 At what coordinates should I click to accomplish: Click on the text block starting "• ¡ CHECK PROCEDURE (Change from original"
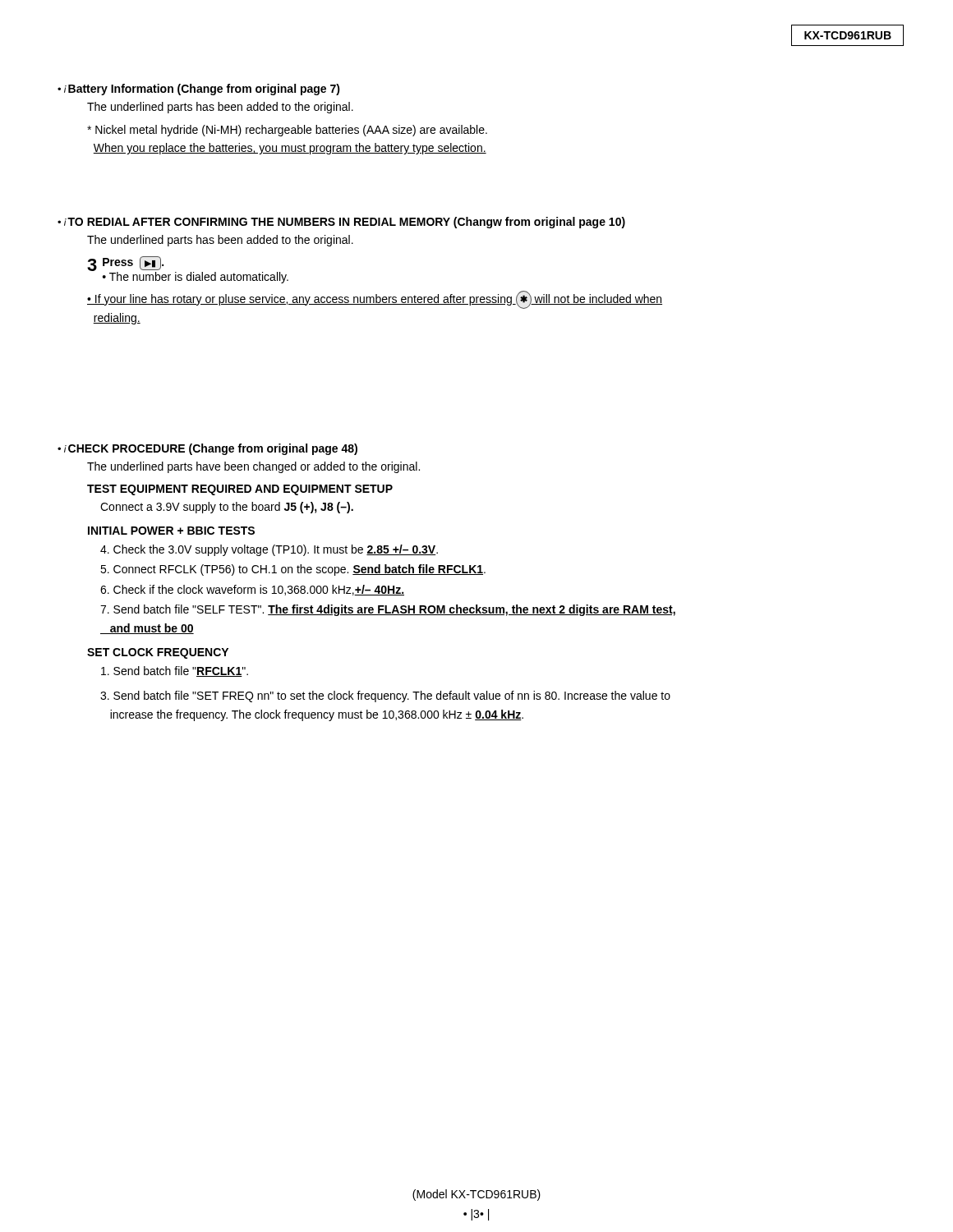(x=208, y=449)
